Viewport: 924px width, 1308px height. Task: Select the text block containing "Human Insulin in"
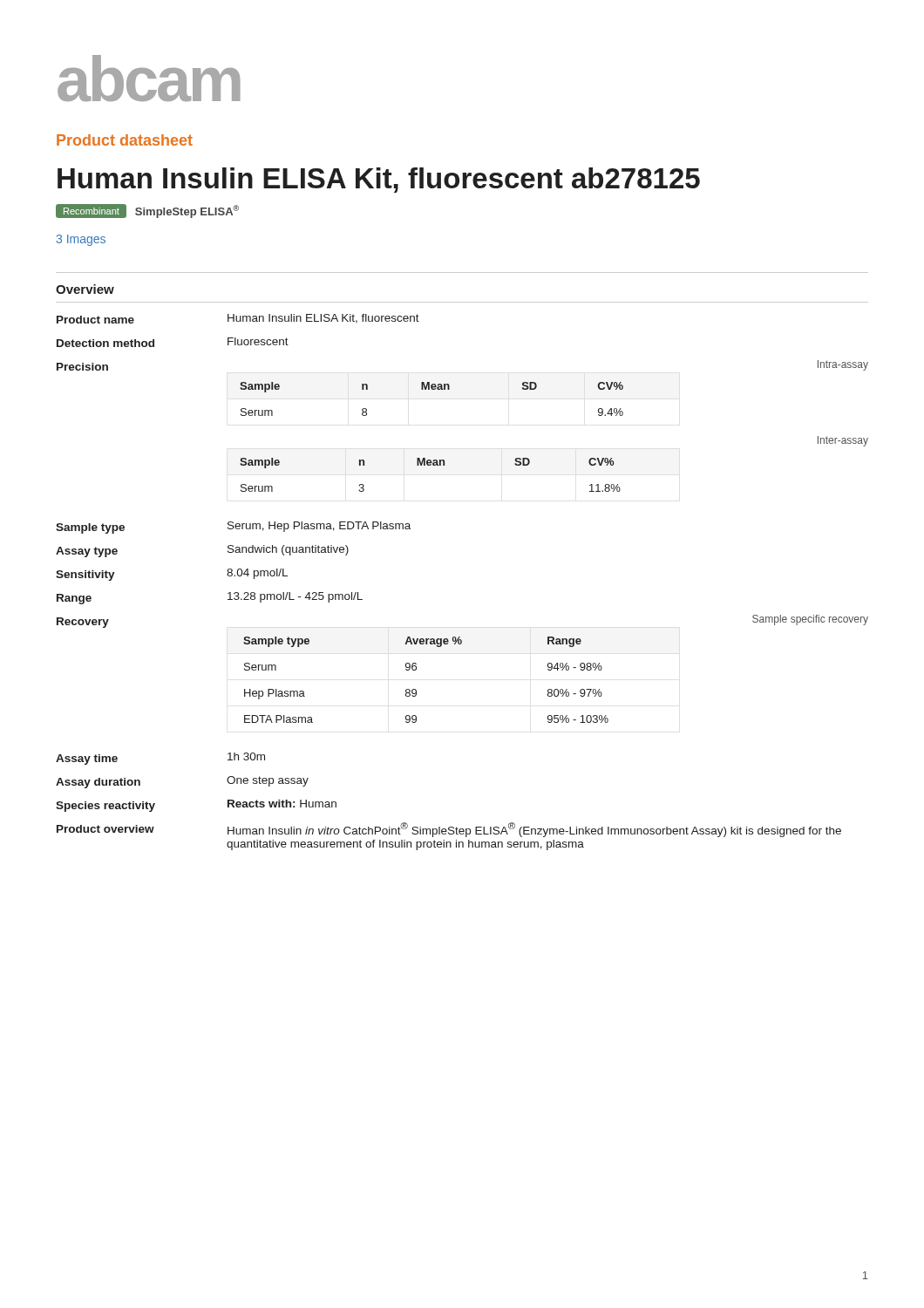coord(534,835)
